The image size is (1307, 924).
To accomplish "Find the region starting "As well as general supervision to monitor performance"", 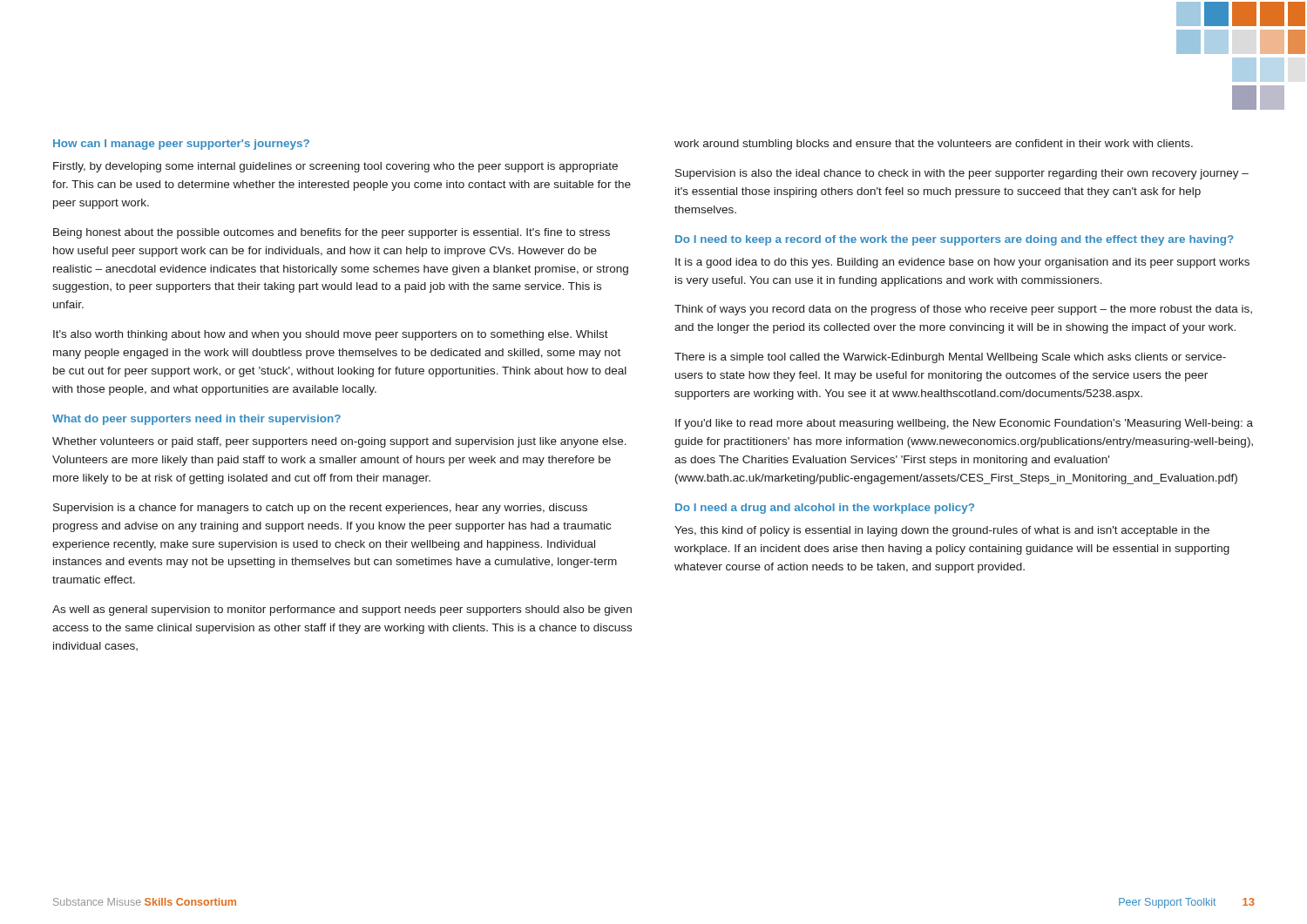I will [x=342, y=629].
